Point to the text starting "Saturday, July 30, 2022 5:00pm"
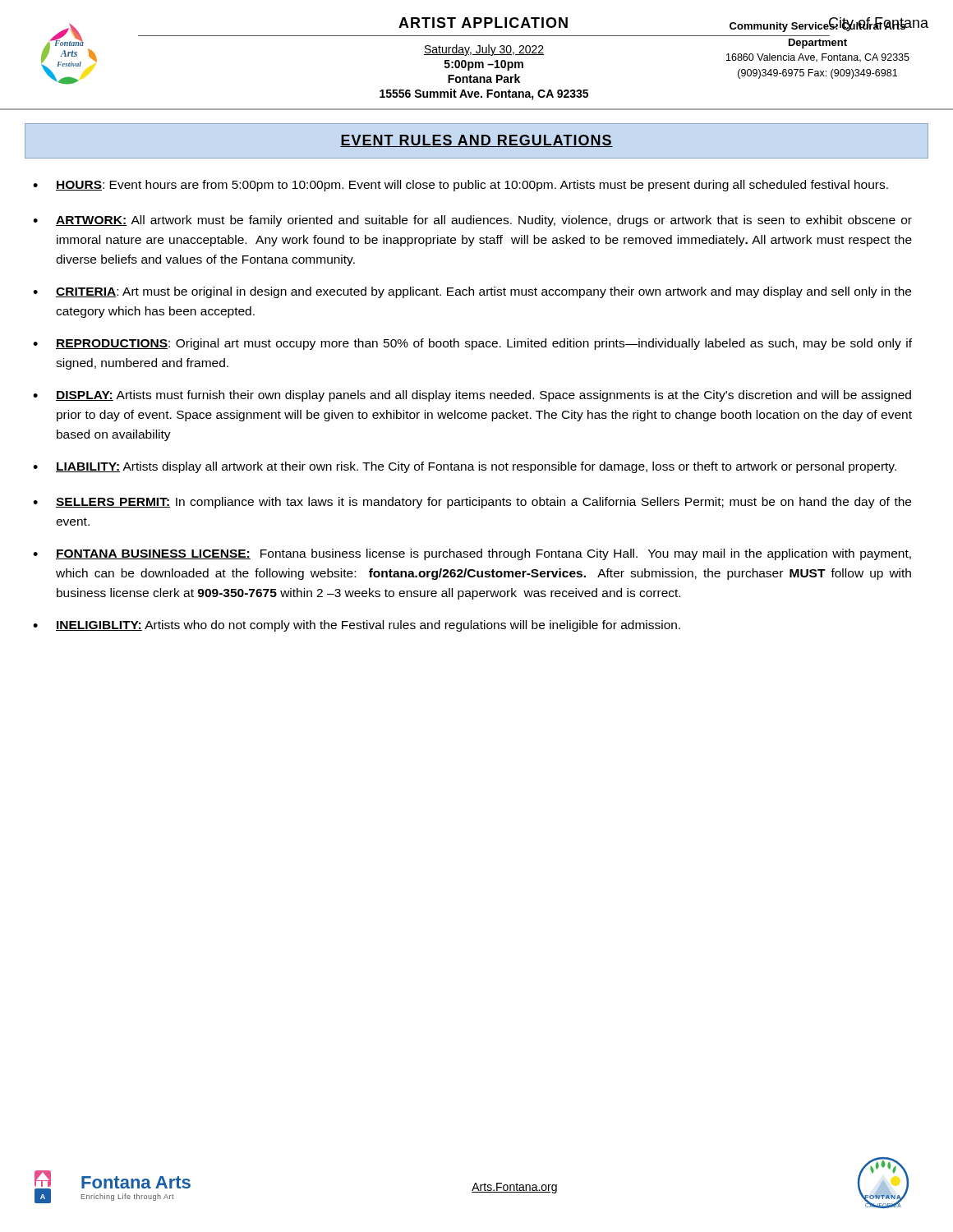 coord(484,71)
